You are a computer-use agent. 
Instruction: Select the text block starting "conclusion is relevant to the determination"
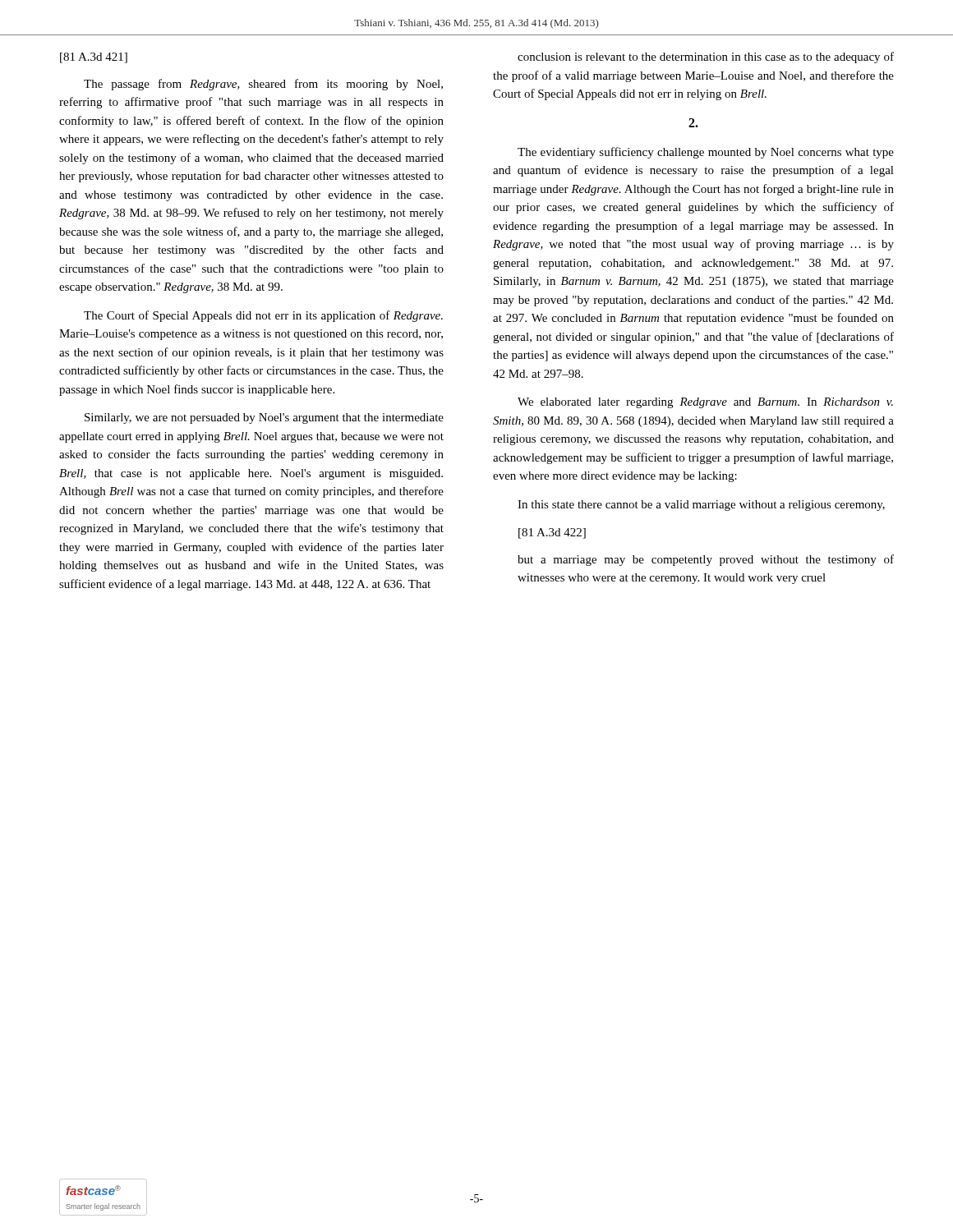[693, 75]
